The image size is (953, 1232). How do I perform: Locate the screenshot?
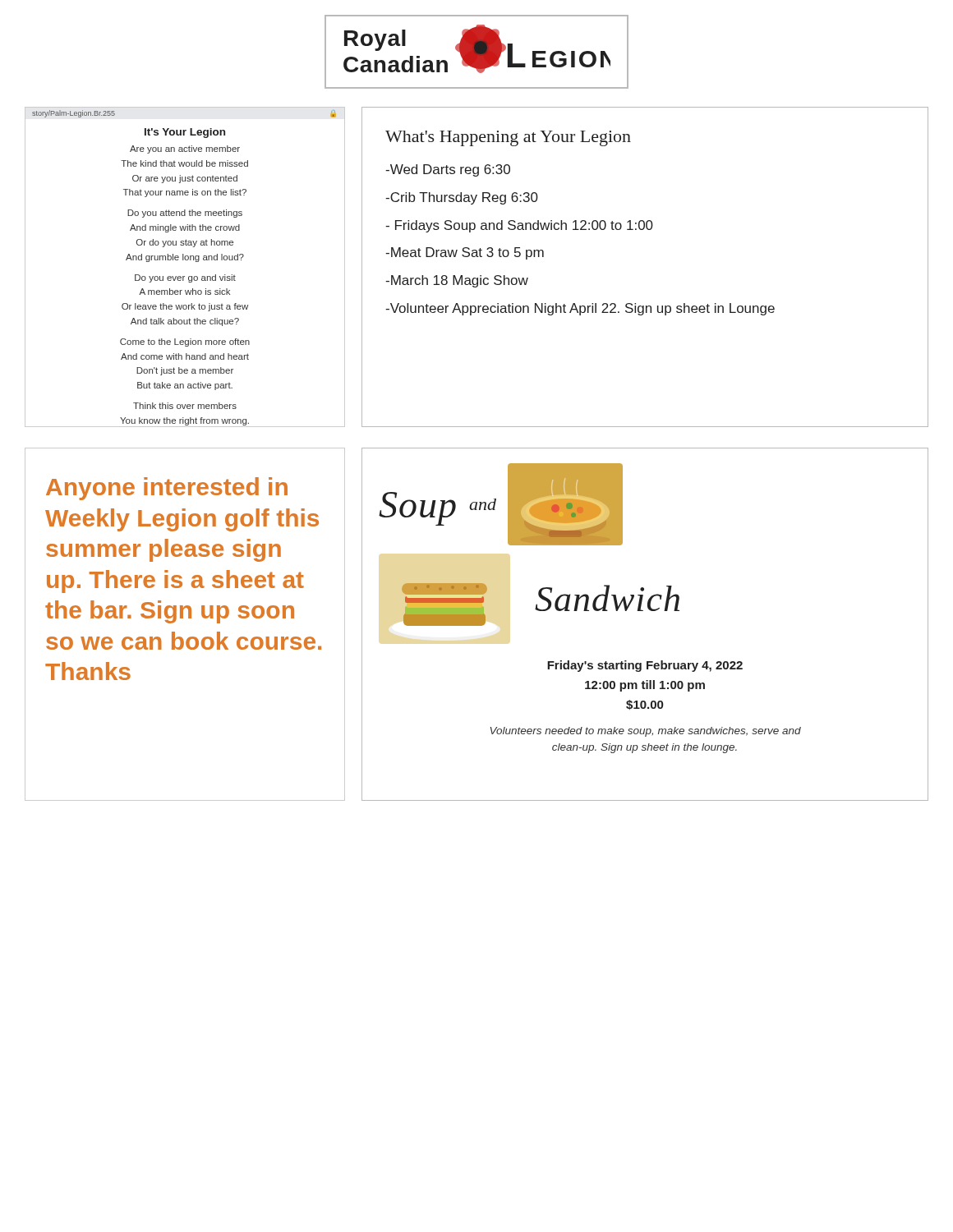click(185, 267)
